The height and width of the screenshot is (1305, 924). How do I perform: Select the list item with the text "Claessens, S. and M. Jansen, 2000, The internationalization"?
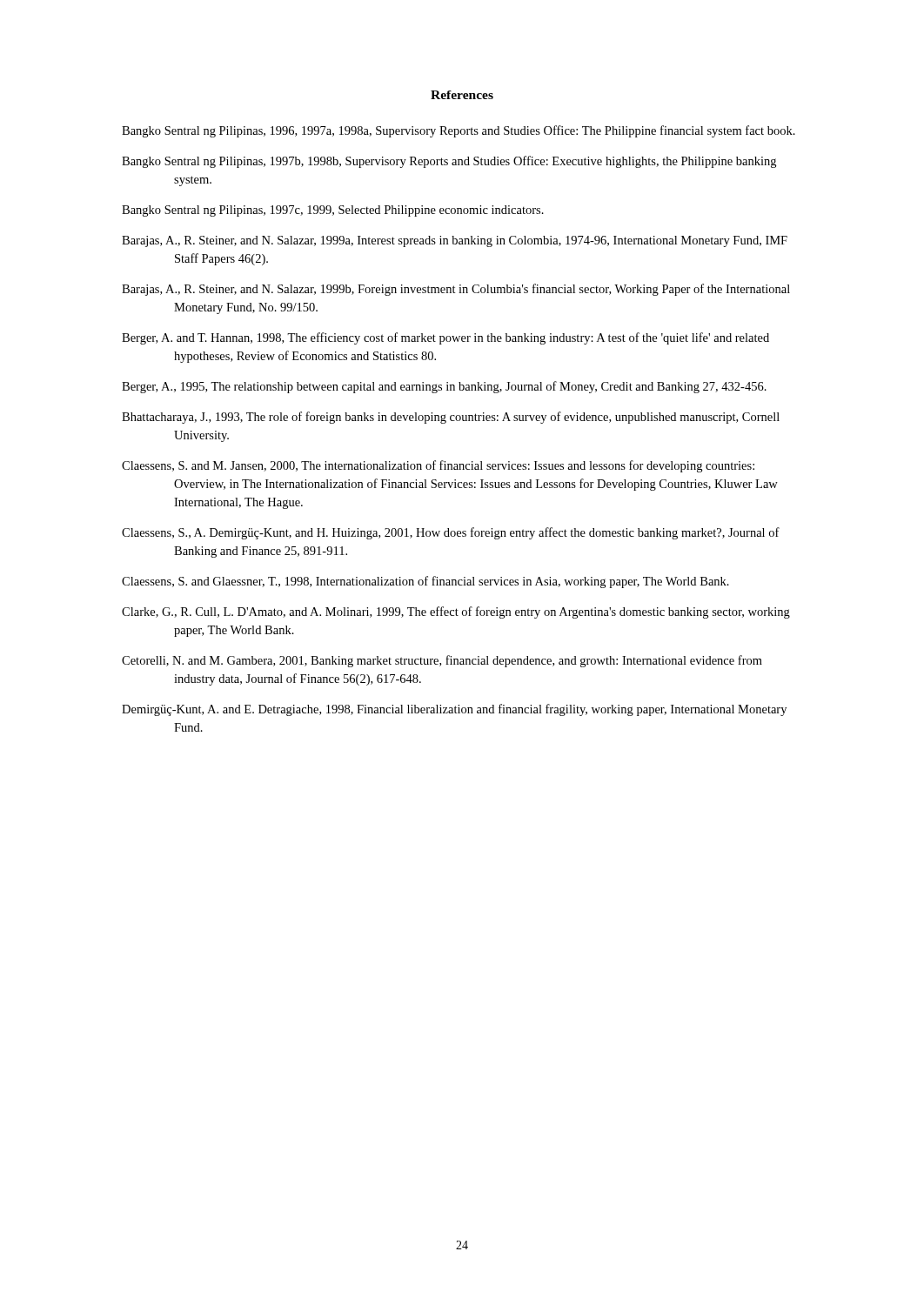[462, 484]
